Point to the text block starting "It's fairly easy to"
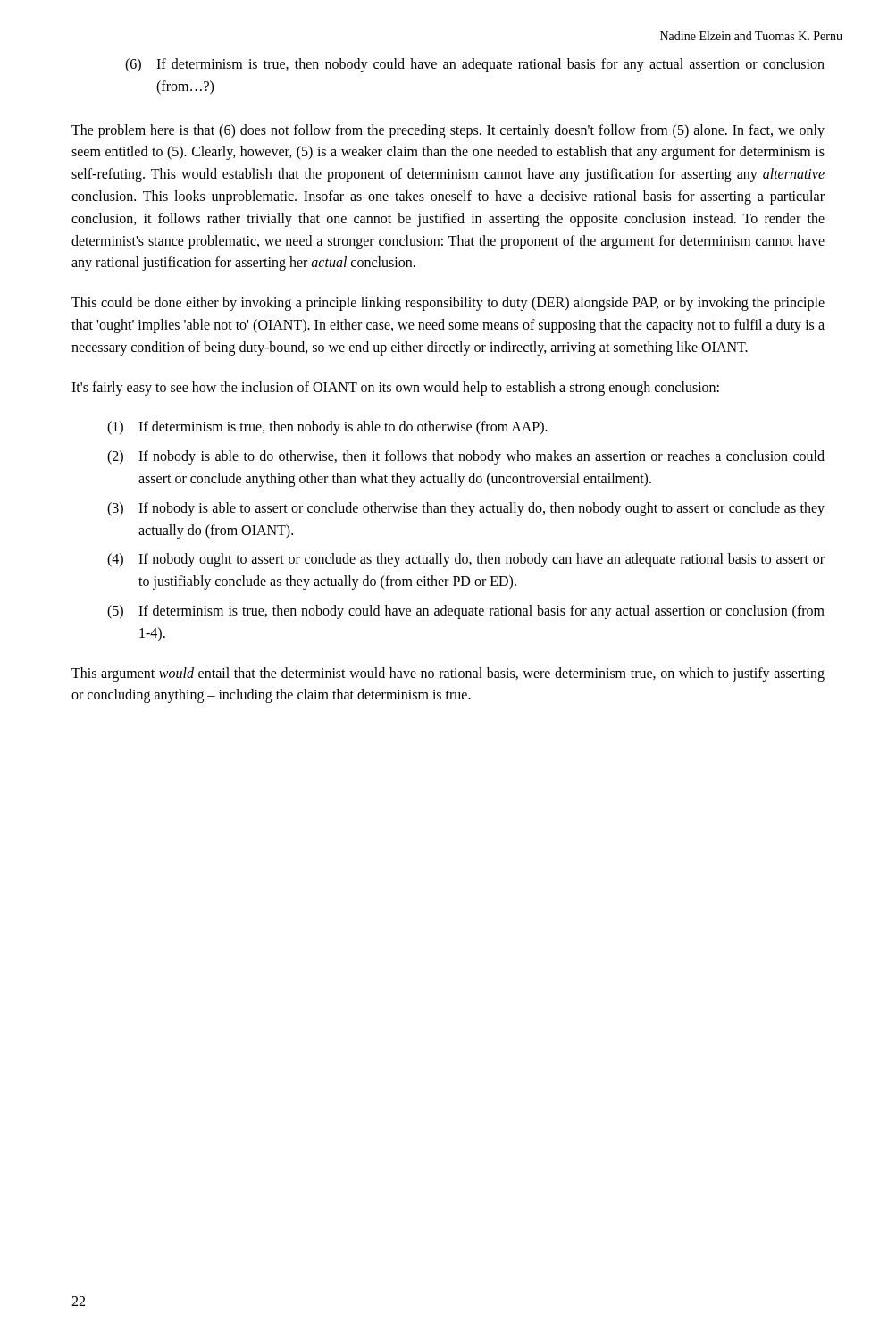The height and width of the screenshot is (1340, 896). click(x=448, y=388)
